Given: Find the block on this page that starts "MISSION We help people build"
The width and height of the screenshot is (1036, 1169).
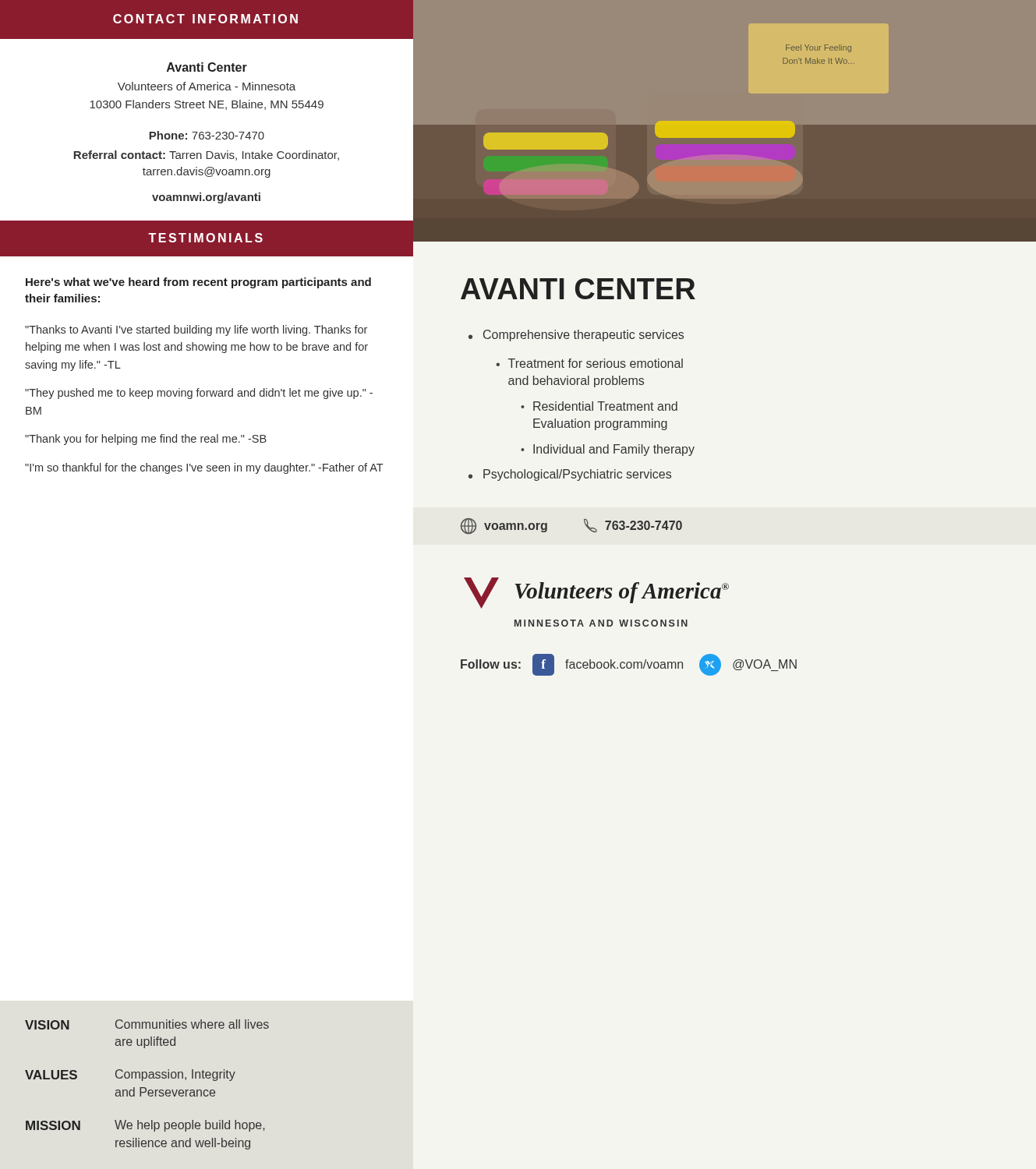Looking at the screenshot, I should tap(145, 1134).
